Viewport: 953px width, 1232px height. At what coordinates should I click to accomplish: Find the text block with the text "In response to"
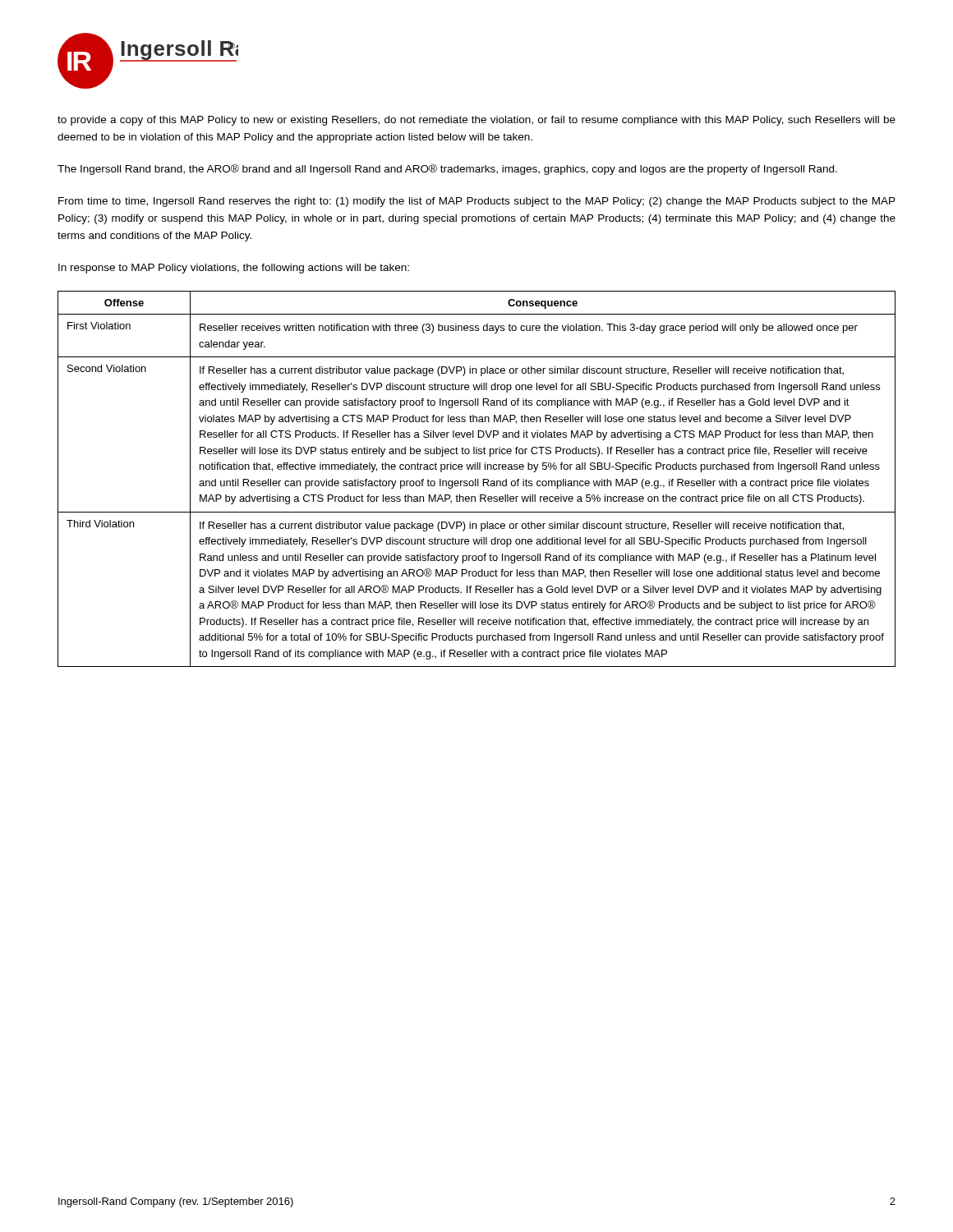(234, 267)
